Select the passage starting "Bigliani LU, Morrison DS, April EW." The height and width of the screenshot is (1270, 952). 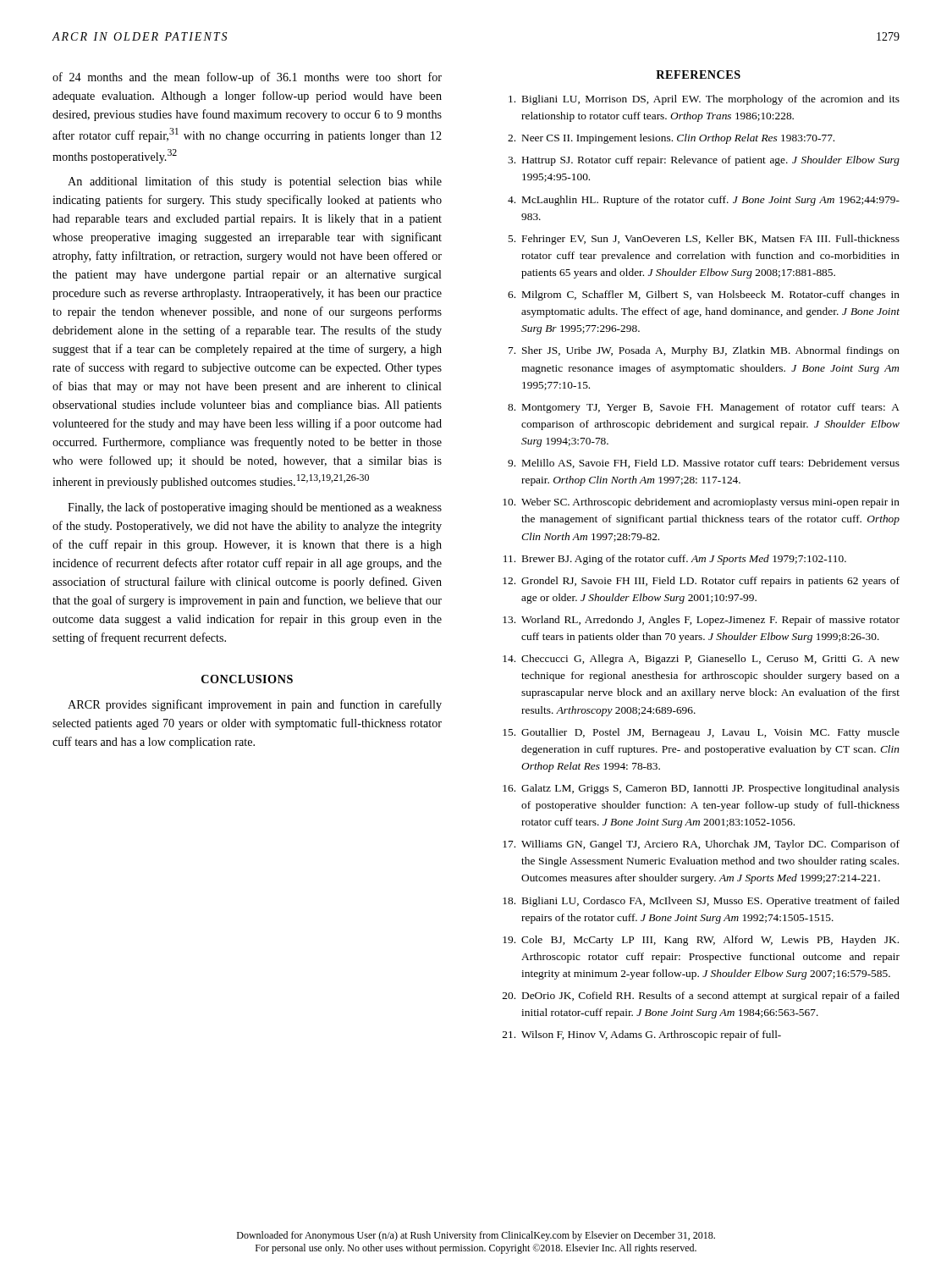pyautogui.click(x=699, y=108)
